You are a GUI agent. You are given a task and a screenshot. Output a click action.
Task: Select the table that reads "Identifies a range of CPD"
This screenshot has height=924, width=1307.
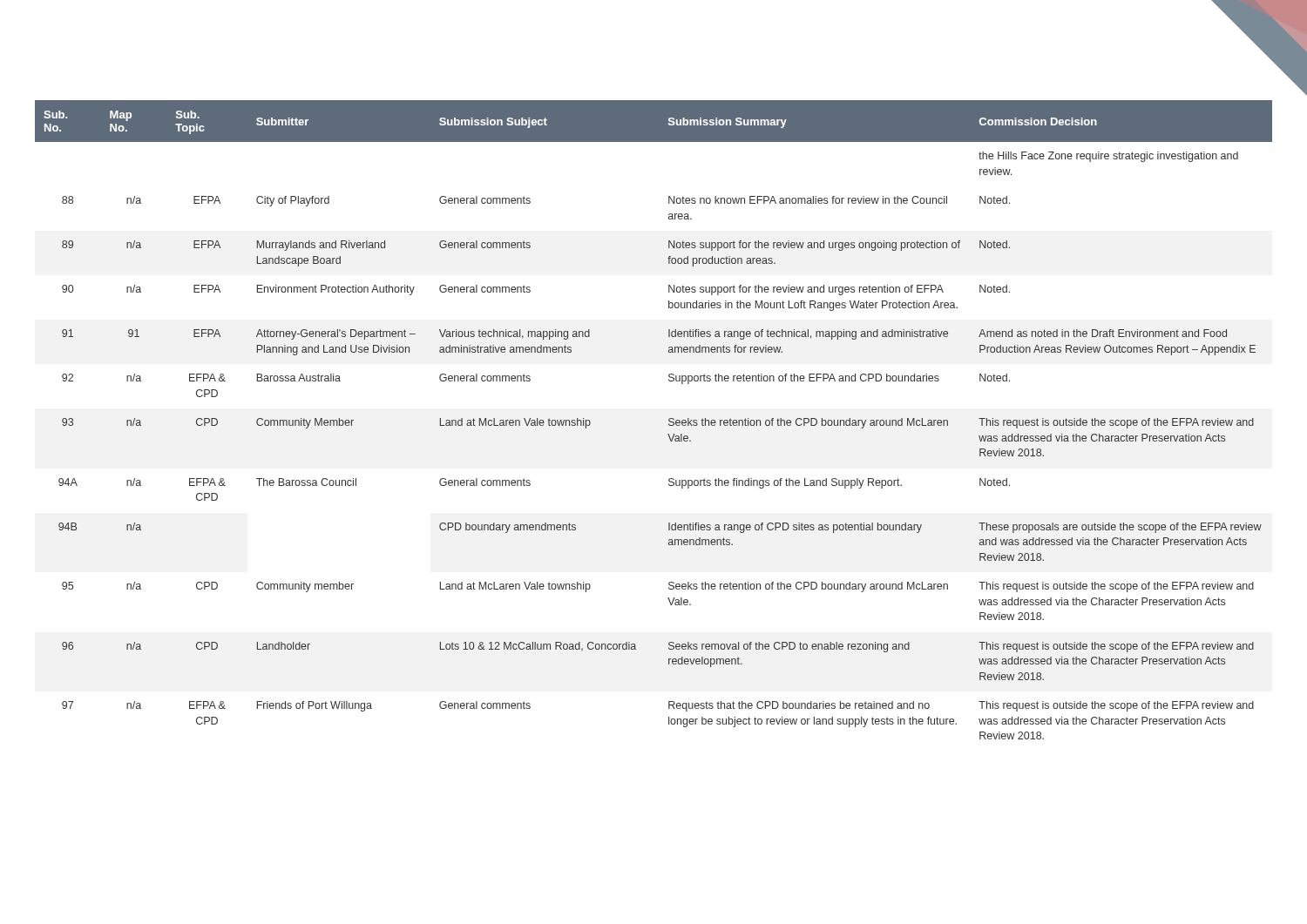(654, 426)
